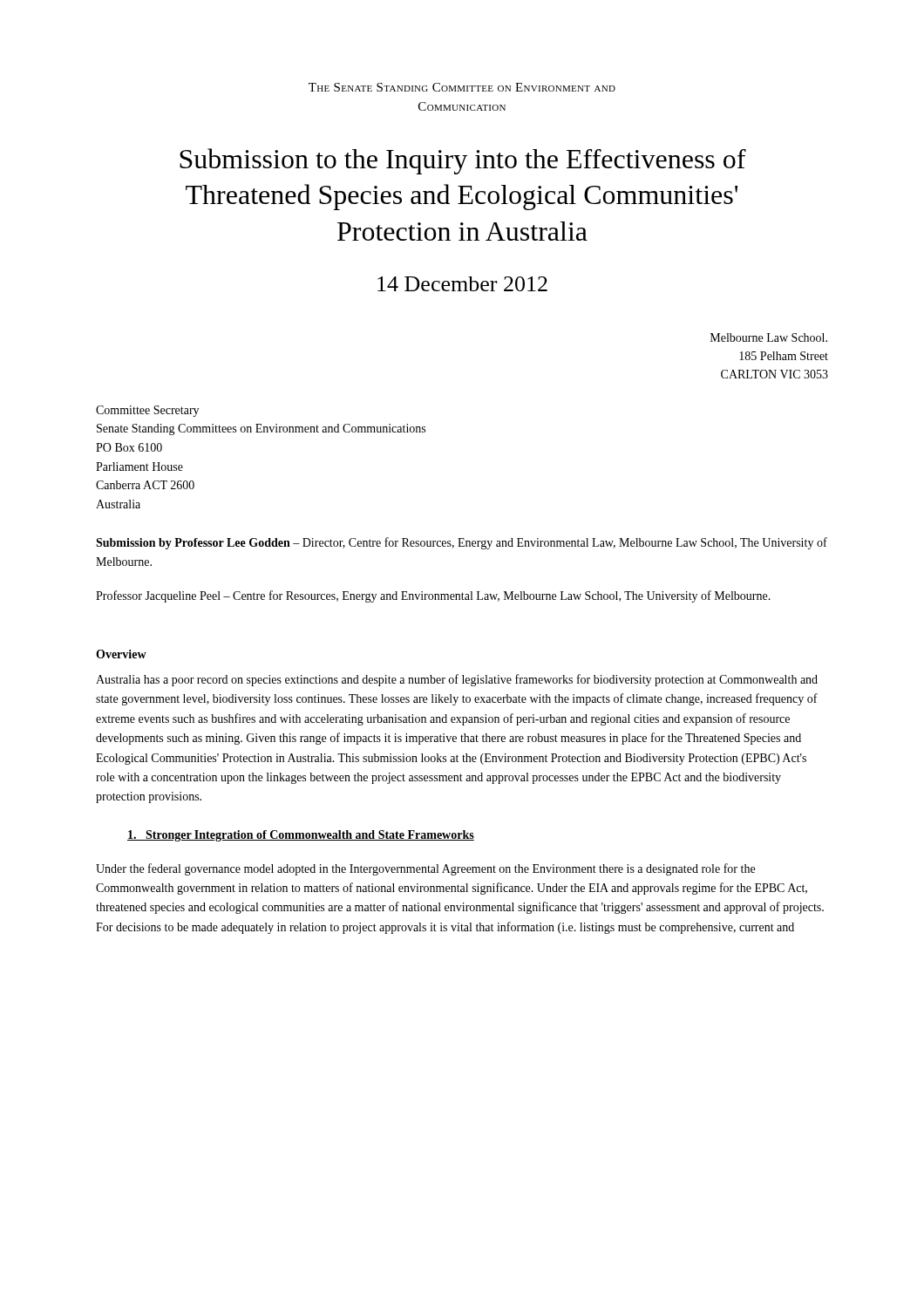924x1308 pixels.
Task: Point to the passage starting "Professor Jacqueline Peel – Centre for Resources, Energy"
Action: [x=433, y=596]
